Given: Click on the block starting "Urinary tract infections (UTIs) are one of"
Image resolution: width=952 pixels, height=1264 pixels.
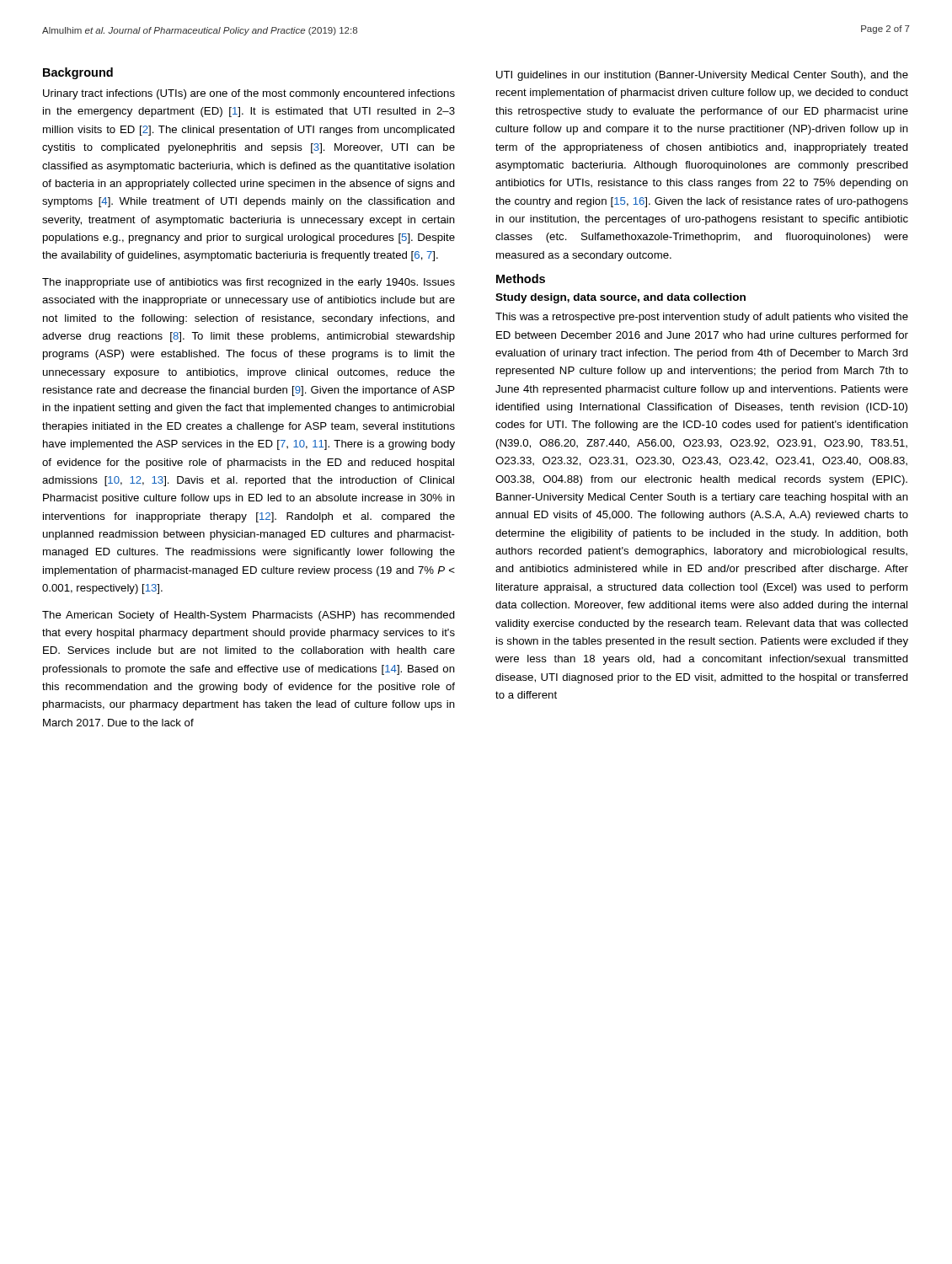Looking at the screenshot, I should click(249, 174).
